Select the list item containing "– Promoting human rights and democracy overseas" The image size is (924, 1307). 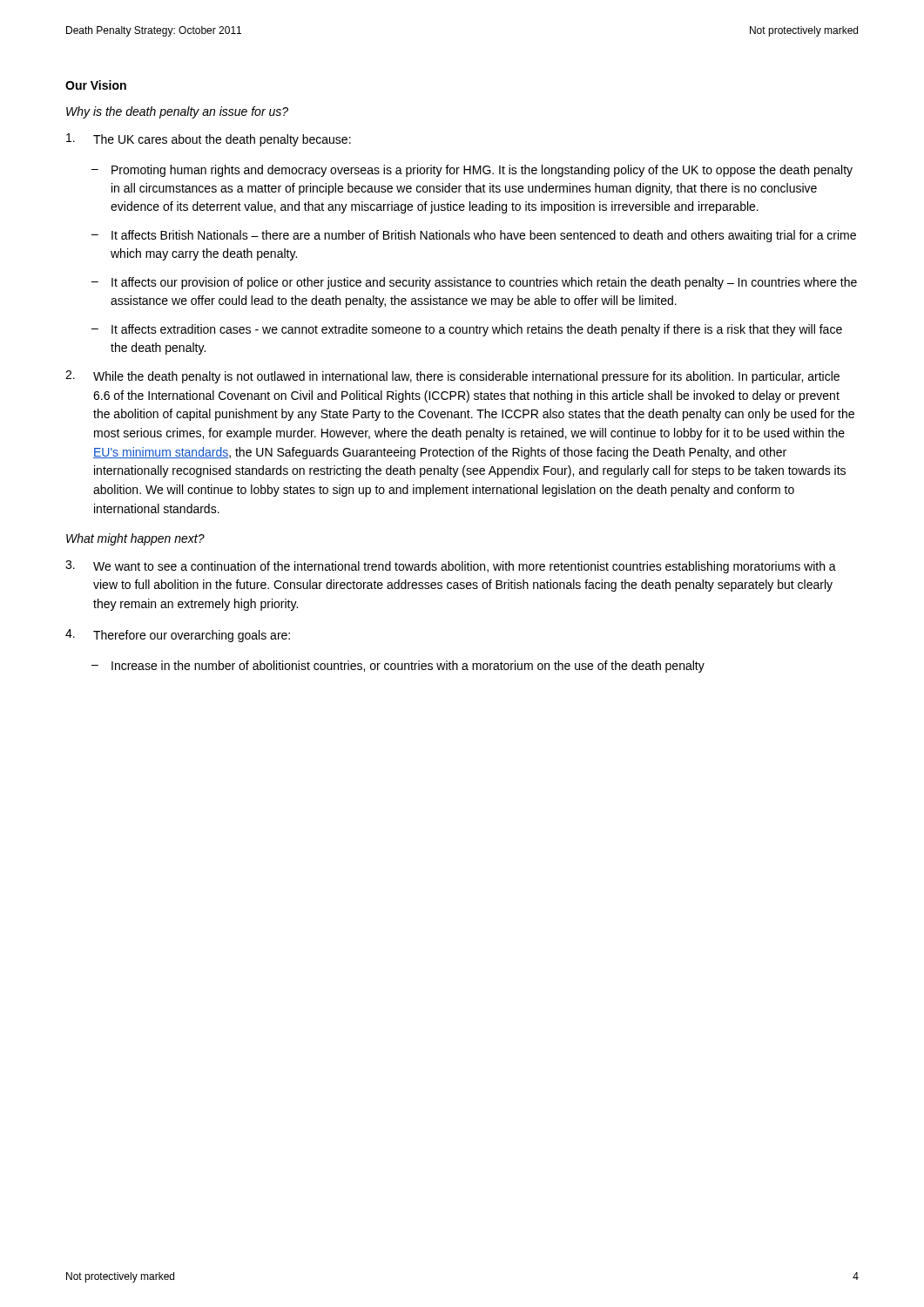(475, 189)
